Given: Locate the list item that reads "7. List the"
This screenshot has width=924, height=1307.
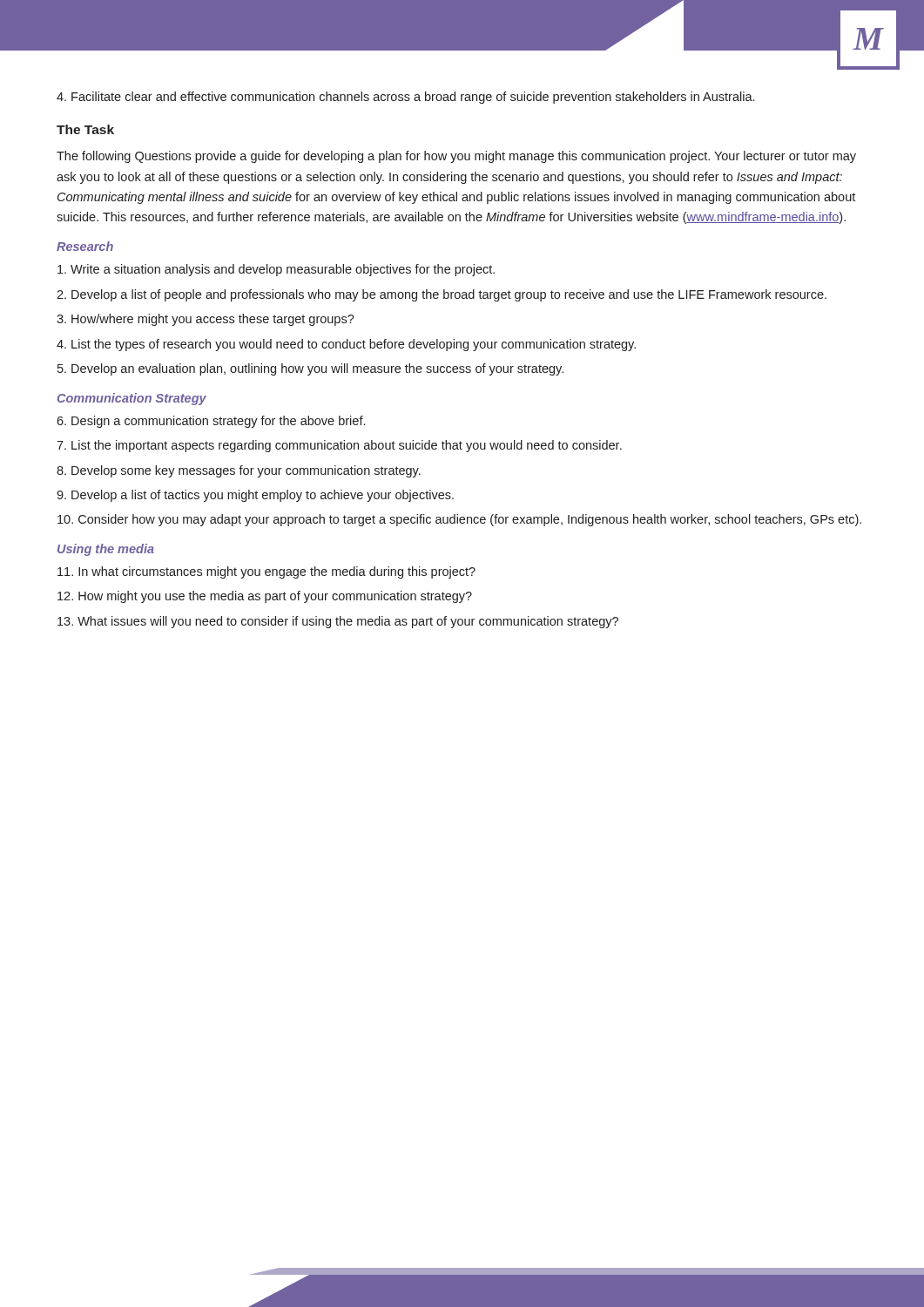Looking at the screenshot, I should (340, 445).
